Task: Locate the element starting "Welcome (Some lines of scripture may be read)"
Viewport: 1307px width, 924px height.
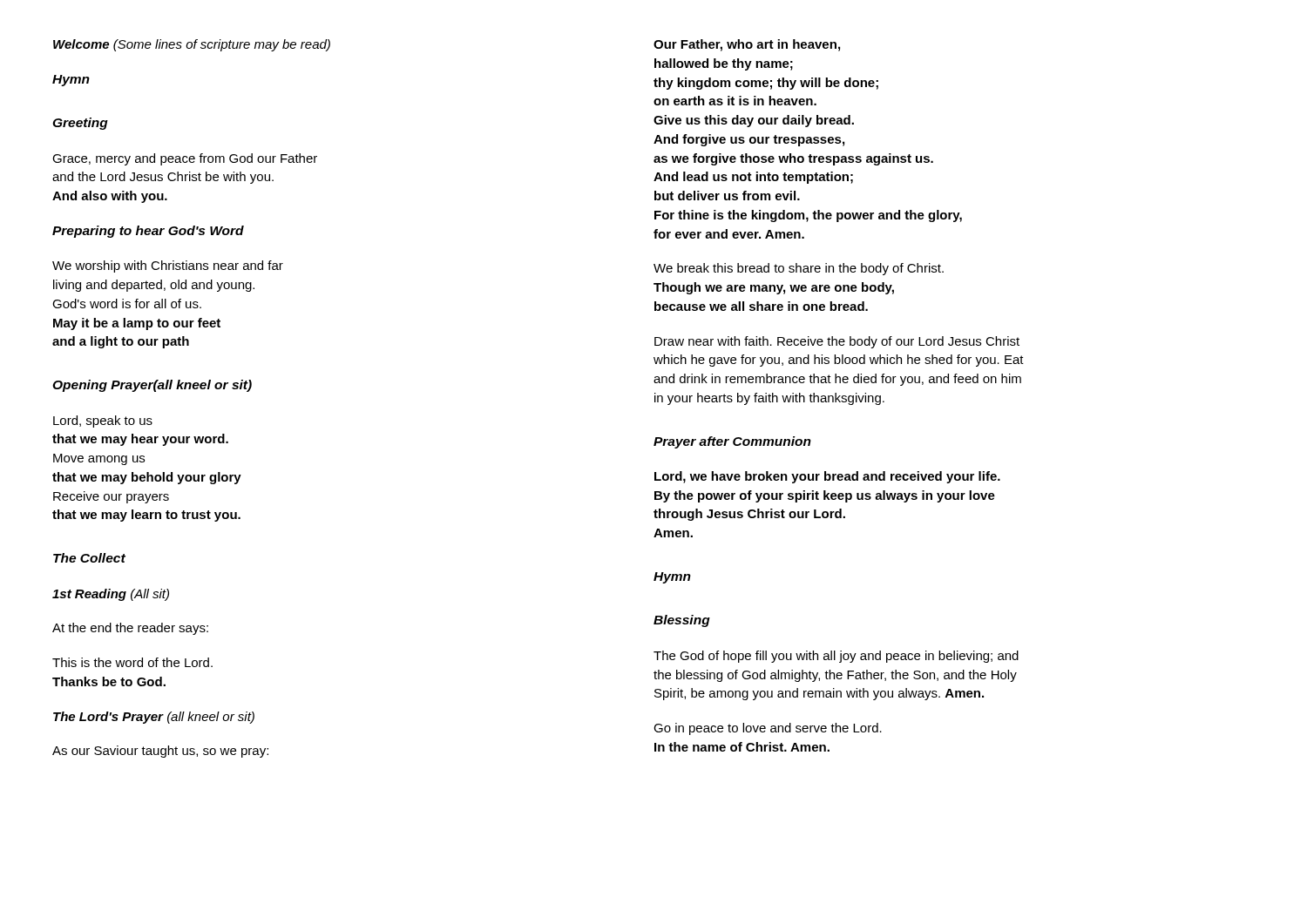Action: 322,44
